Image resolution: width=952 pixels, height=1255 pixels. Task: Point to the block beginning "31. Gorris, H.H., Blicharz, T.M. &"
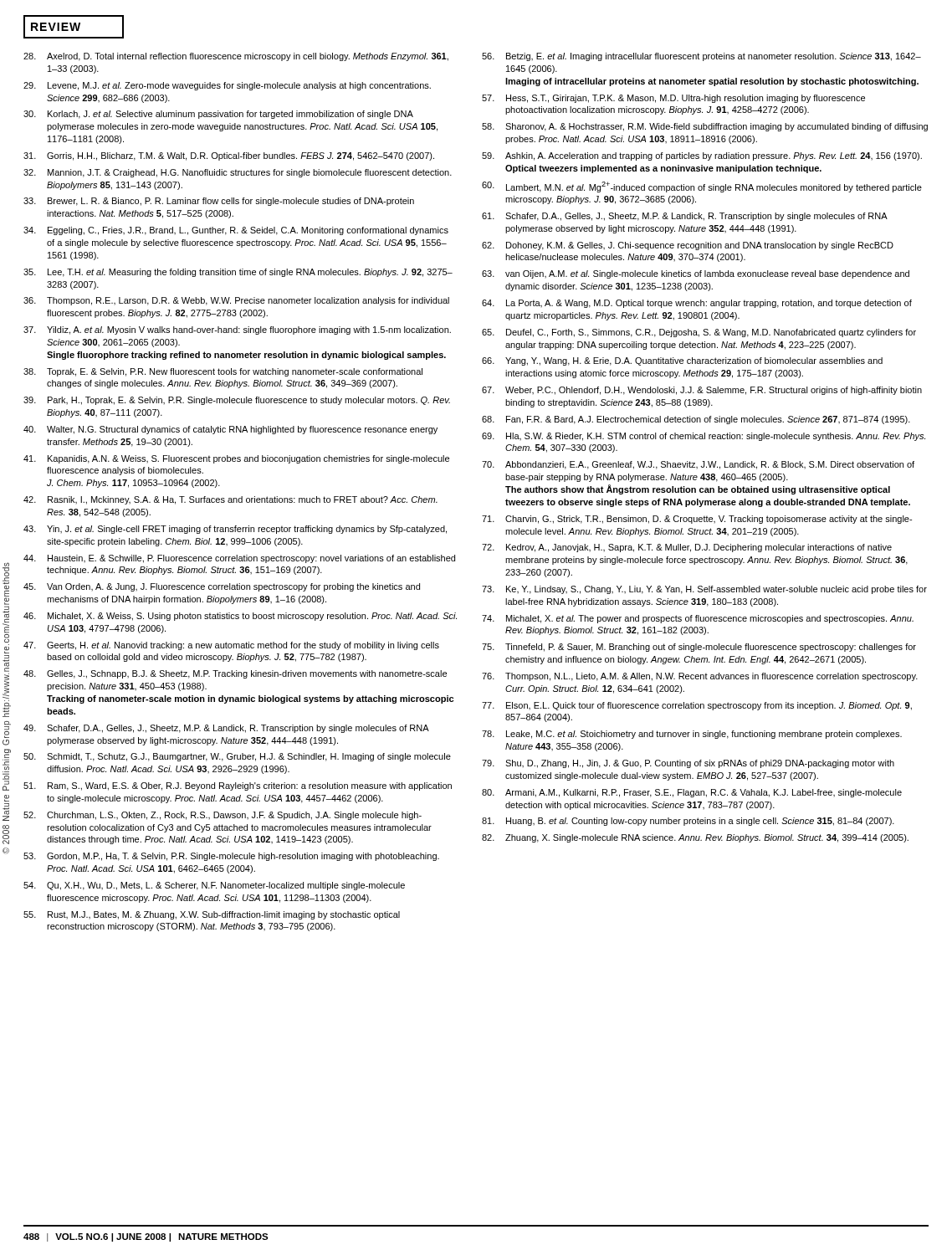(x=241, y=156)
